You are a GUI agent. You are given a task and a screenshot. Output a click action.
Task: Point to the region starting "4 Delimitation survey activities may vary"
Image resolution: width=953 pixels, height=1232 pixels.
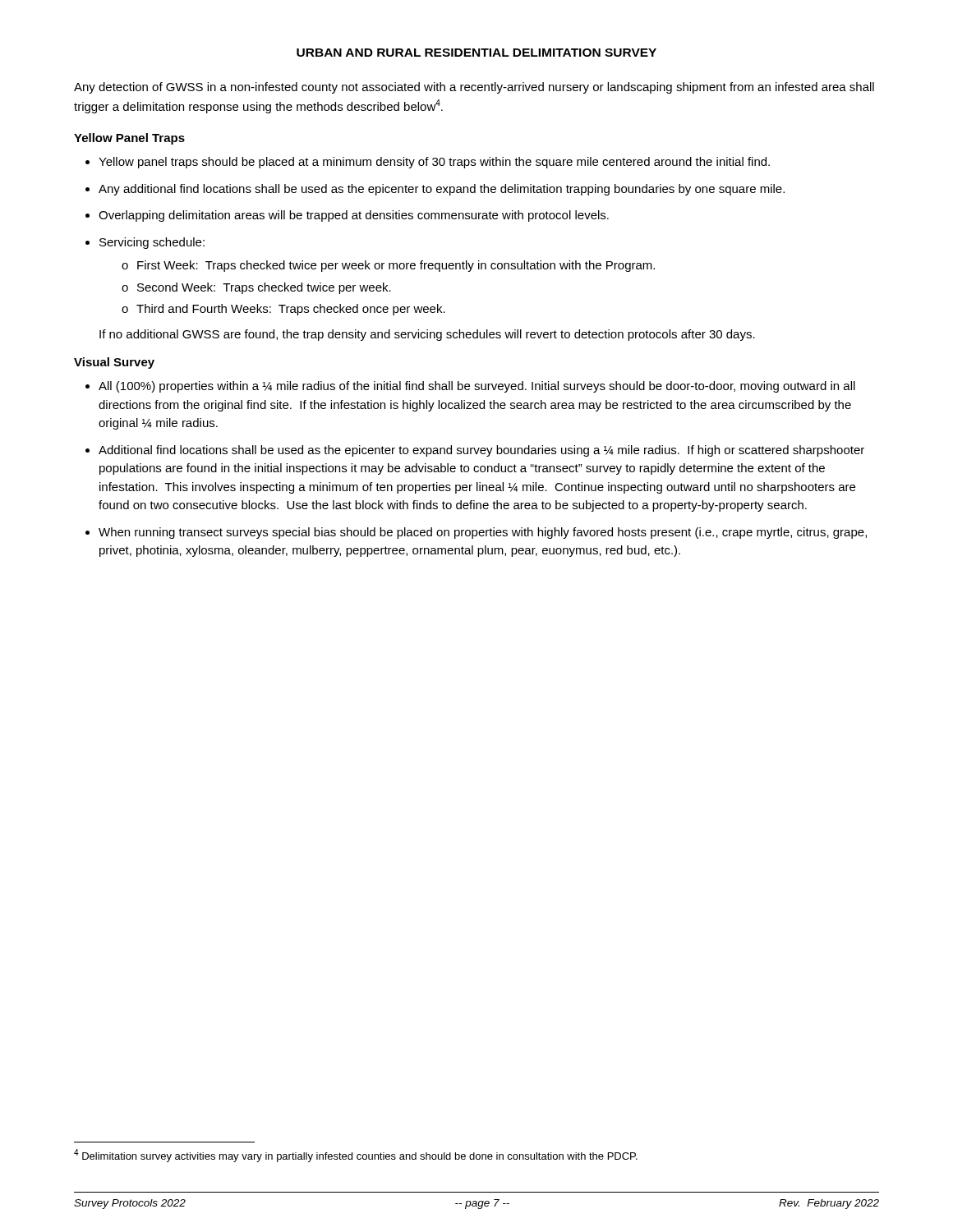coord(356,1155)
